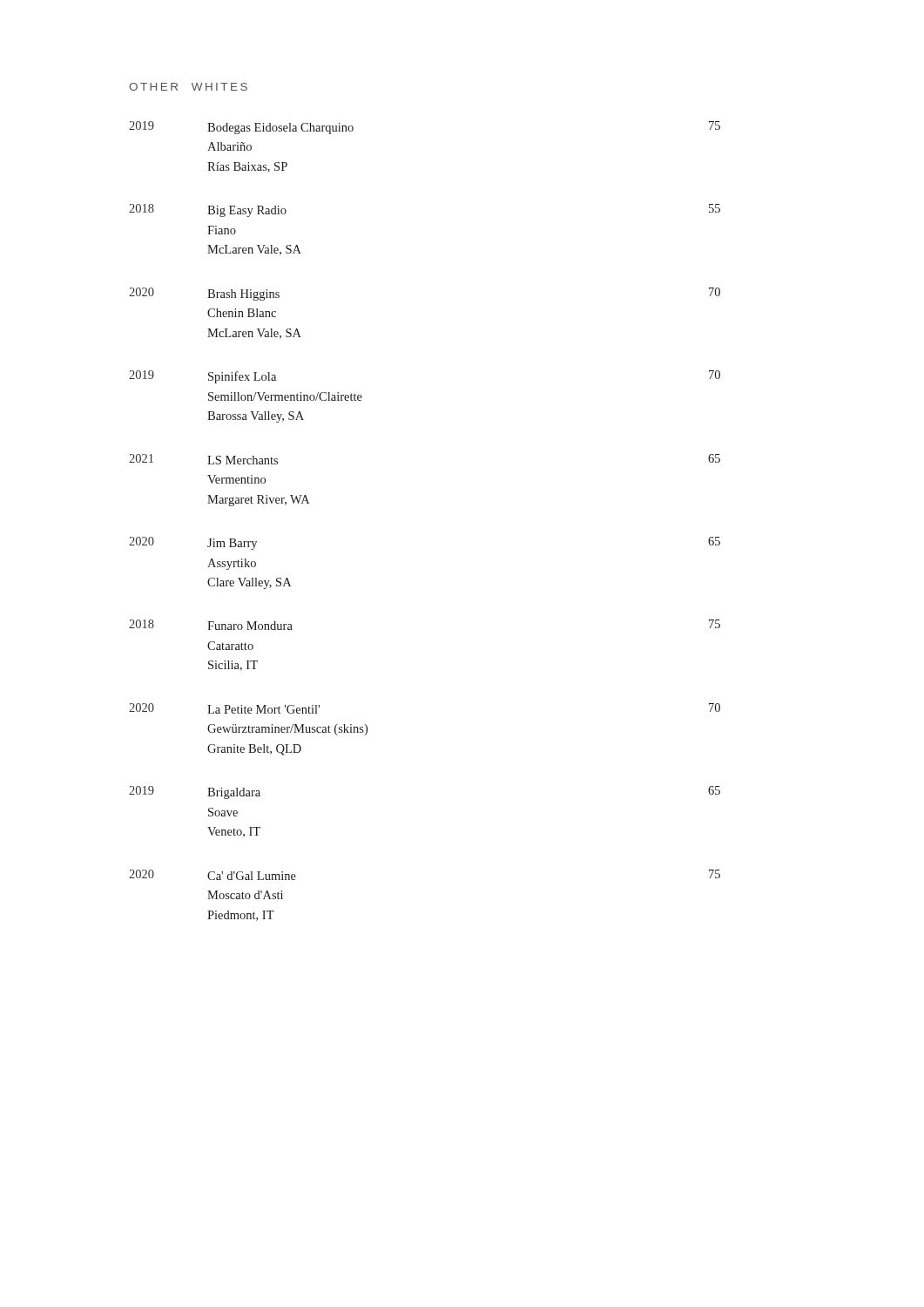Point to the element starting "2020 Brash Higgins"
Viewport: 924px width, 1307px height.
click(x=137, y=294)
